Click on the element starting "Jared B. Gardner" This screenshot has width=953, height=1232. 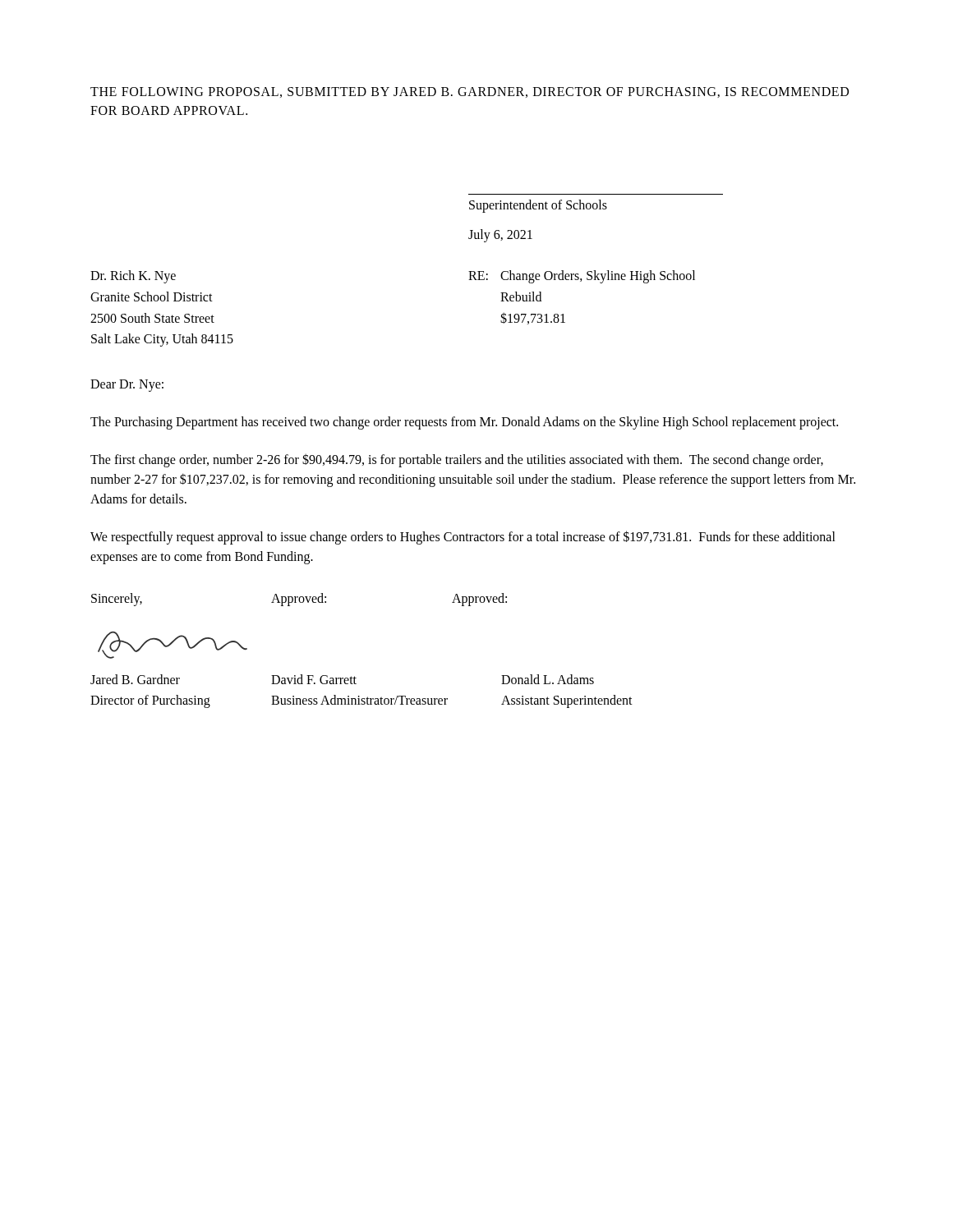[x=150, y=690]
